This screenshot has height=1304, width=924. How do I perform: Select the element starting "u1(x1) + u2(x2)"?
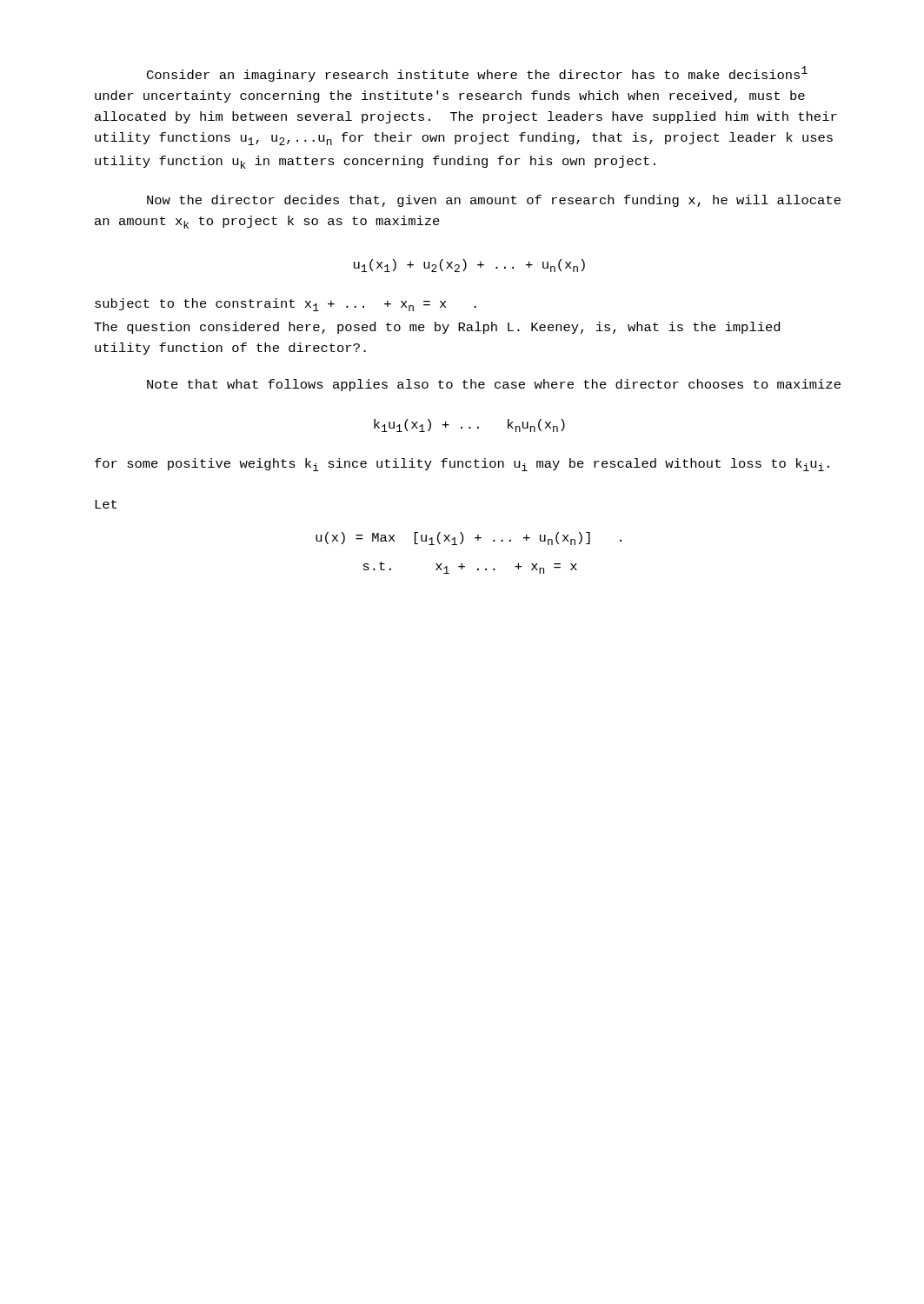[x=470, y=266]
